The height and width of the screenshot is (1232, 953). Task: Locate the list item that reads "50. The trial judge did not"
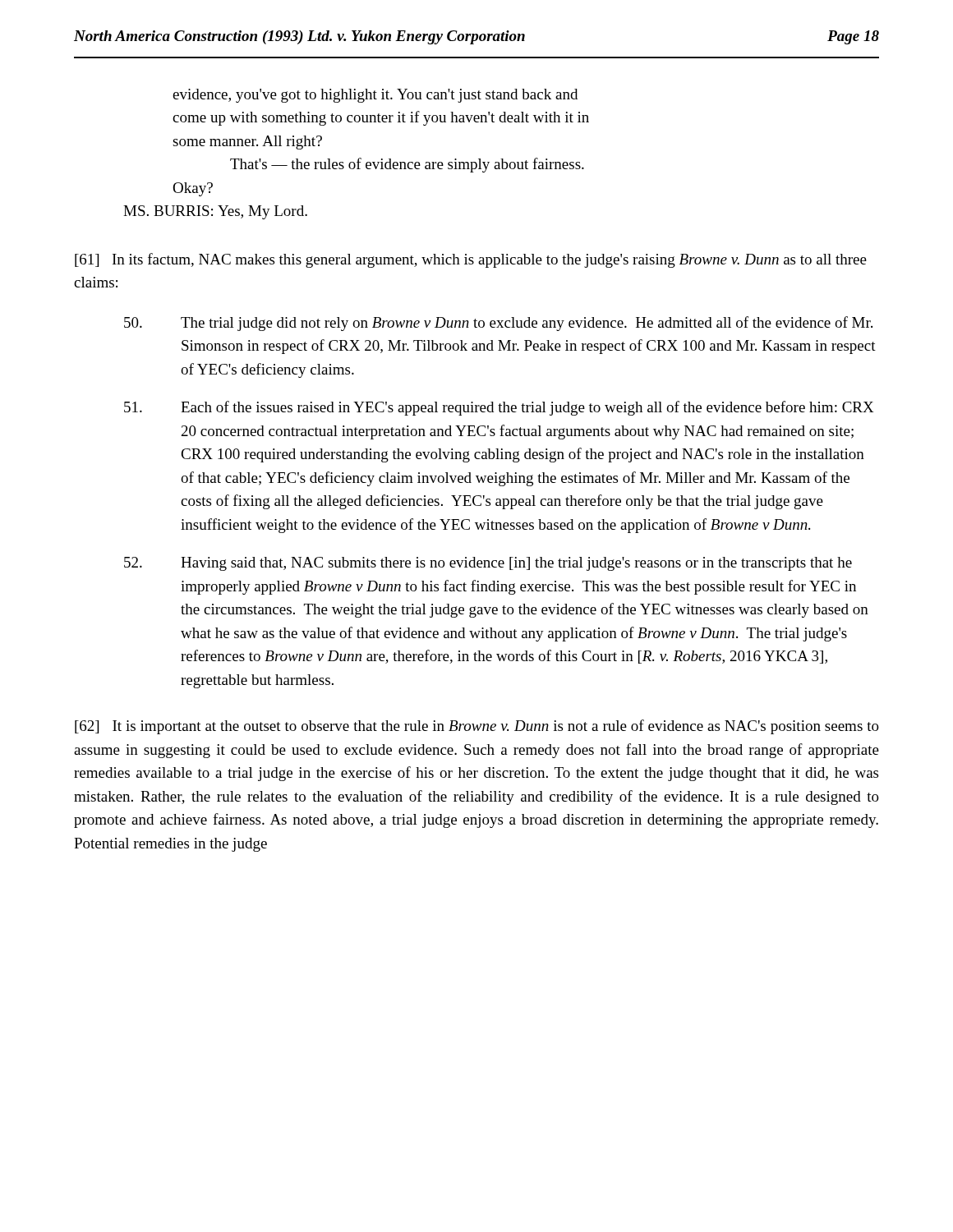point(476,346)
